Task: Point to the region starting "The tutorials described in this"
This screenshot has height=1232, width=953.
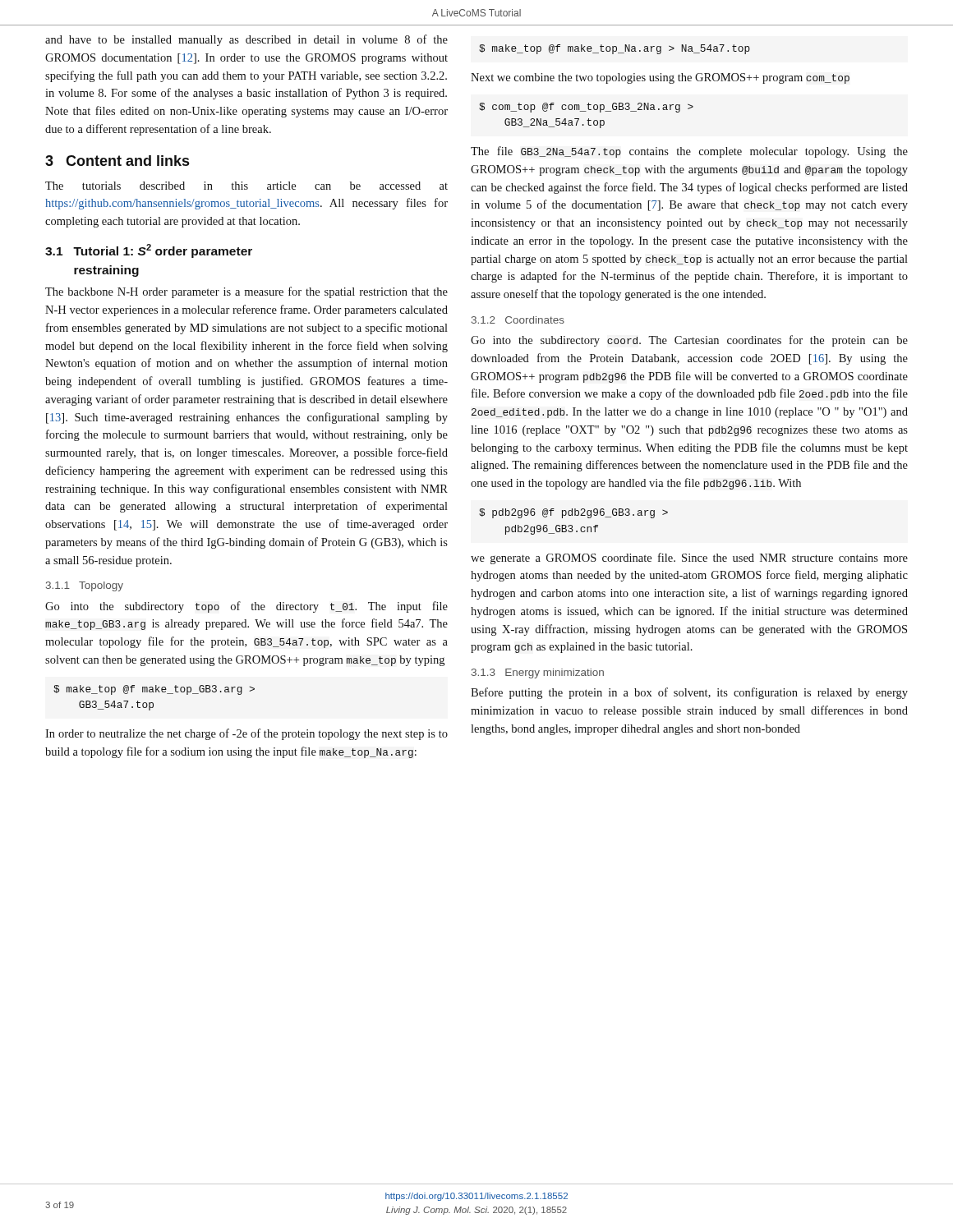Action: (246, 204)
